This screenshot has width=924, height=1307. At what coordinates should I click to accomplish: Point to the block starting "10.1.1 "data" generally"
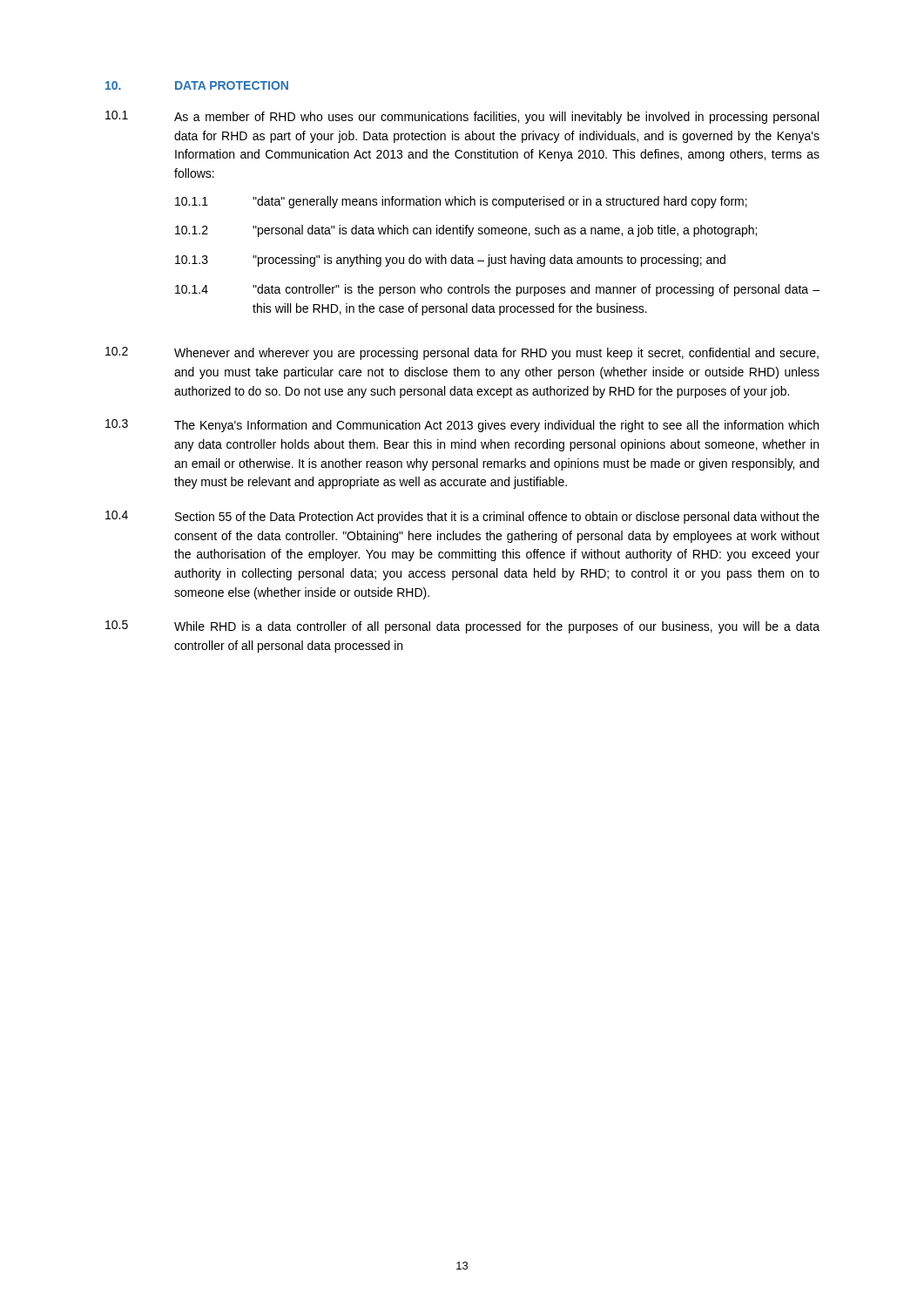click(497, 202)
